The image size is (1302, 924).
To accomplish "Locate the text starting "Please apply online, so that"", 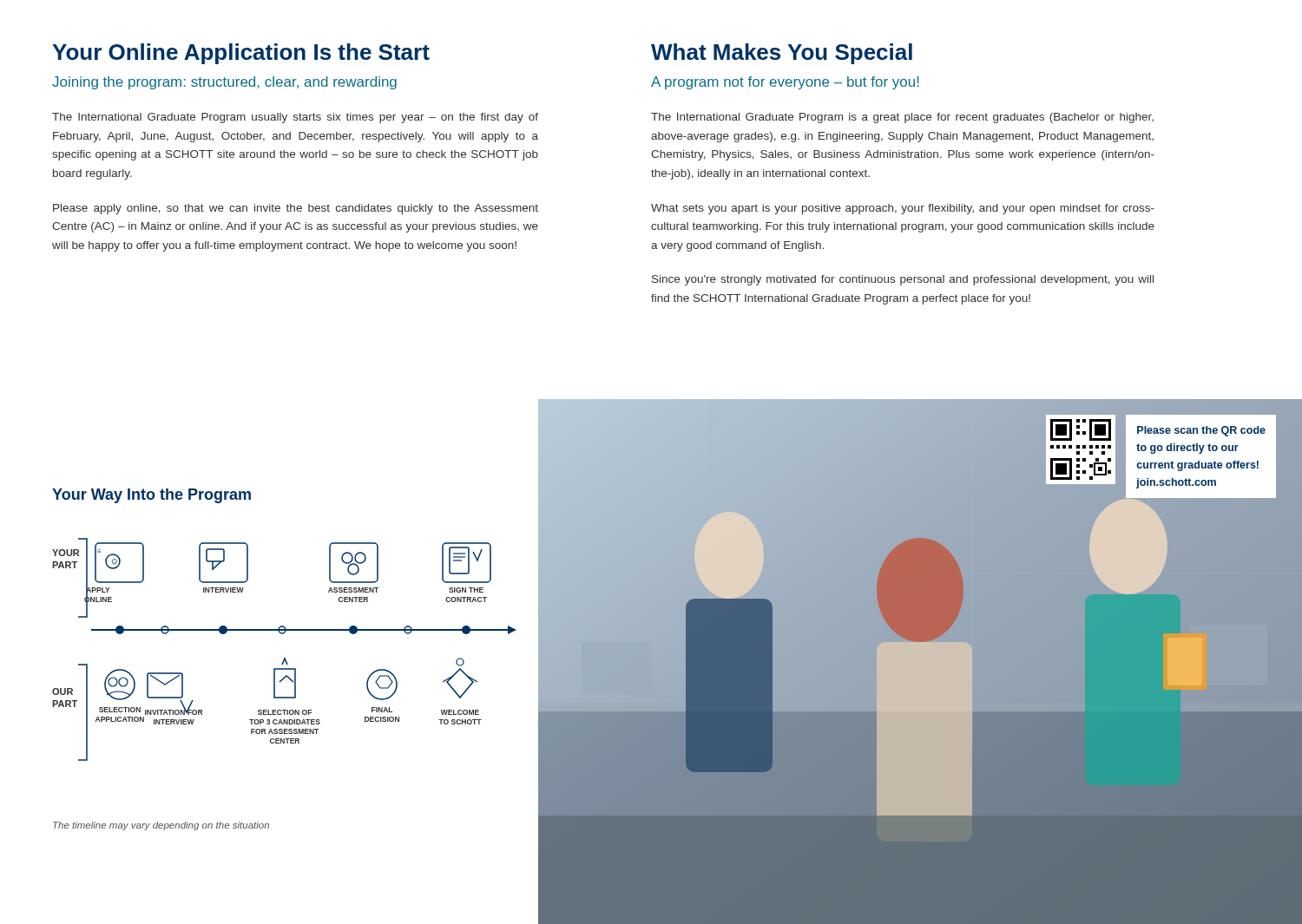I will coord(295,226).
